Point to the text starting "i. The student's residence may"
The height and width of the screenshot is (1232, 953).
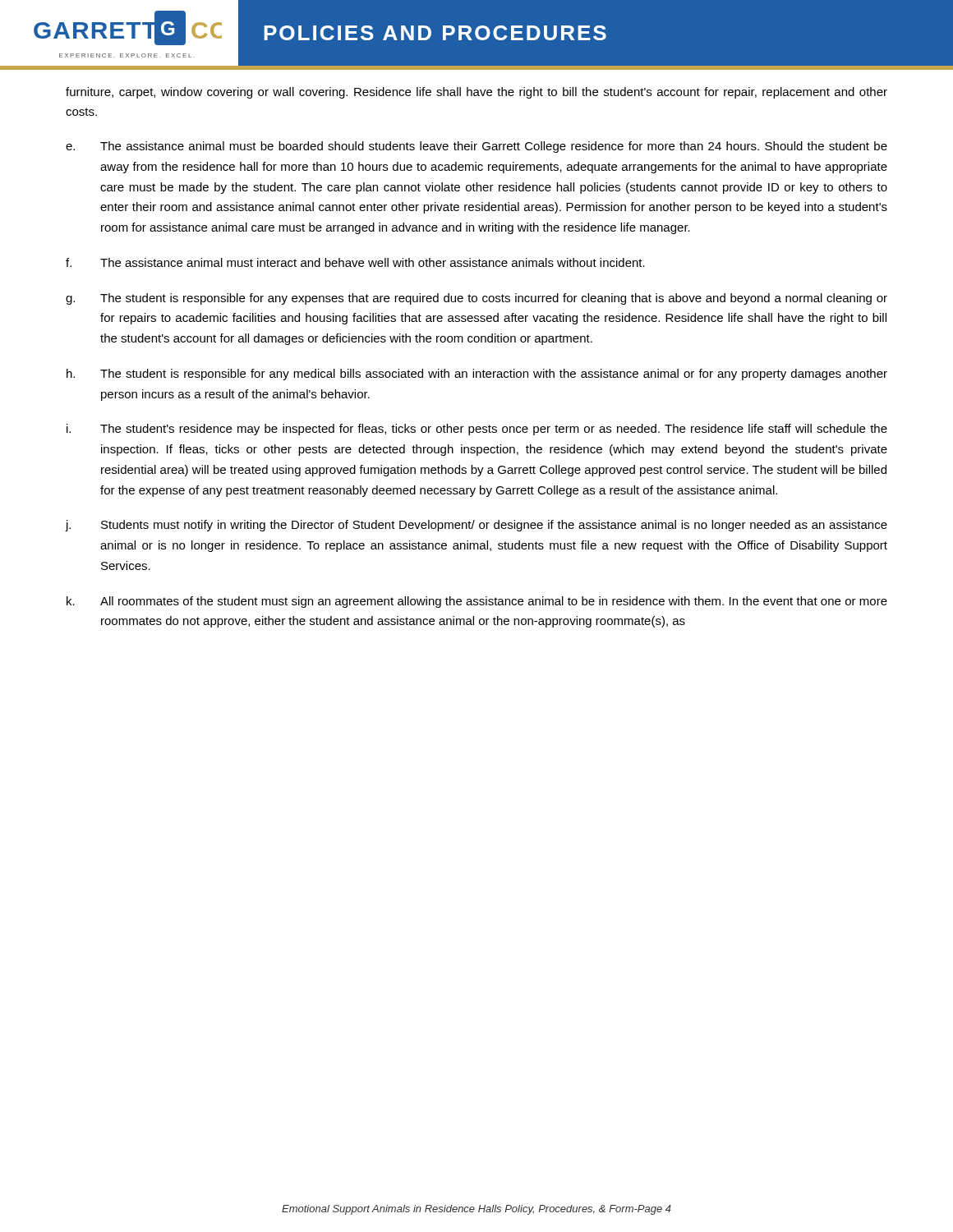[x=476, y=460]
